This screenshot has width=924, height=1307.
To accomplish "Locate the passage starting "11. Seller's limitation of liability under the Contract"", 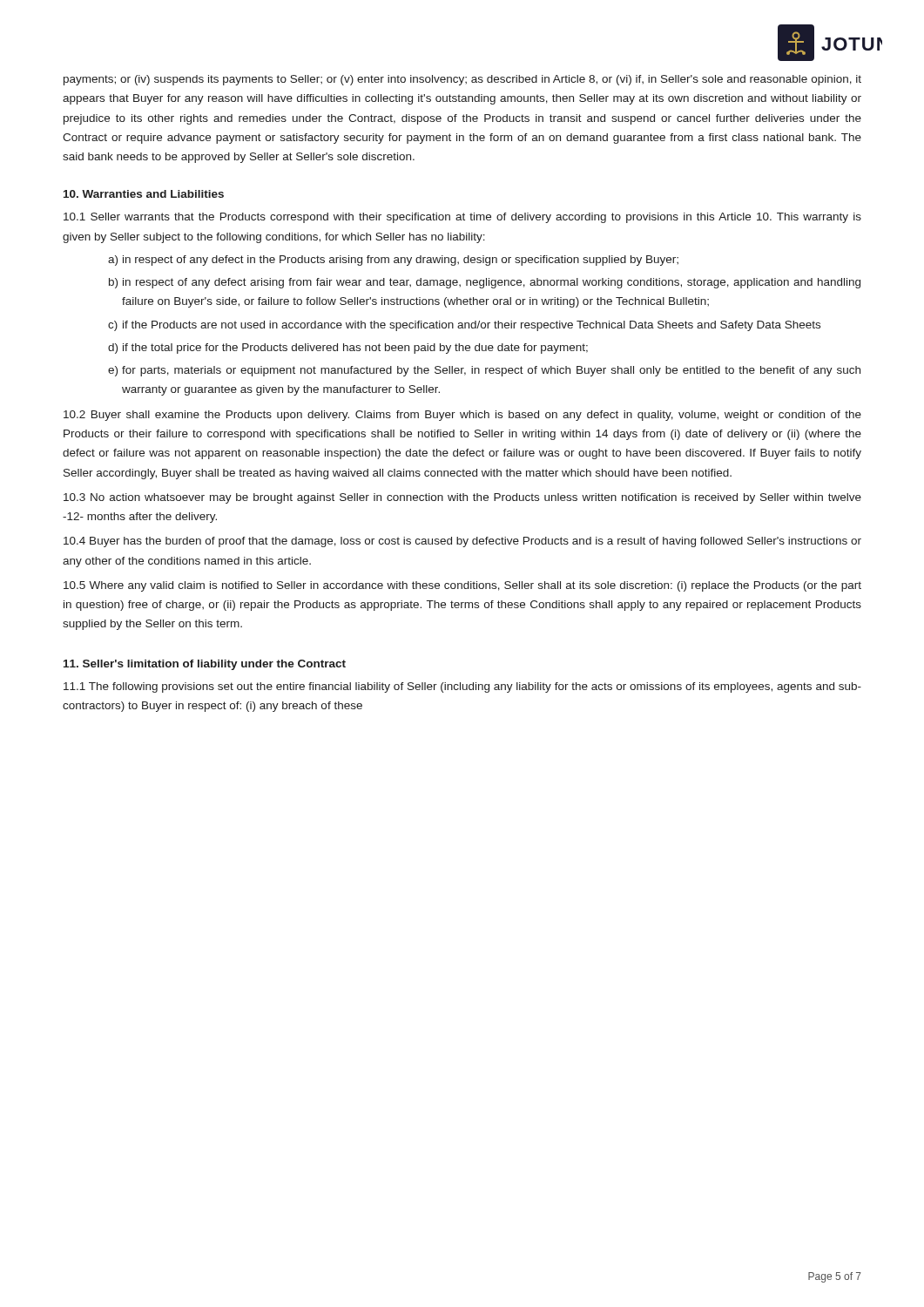I will point(204,663).
